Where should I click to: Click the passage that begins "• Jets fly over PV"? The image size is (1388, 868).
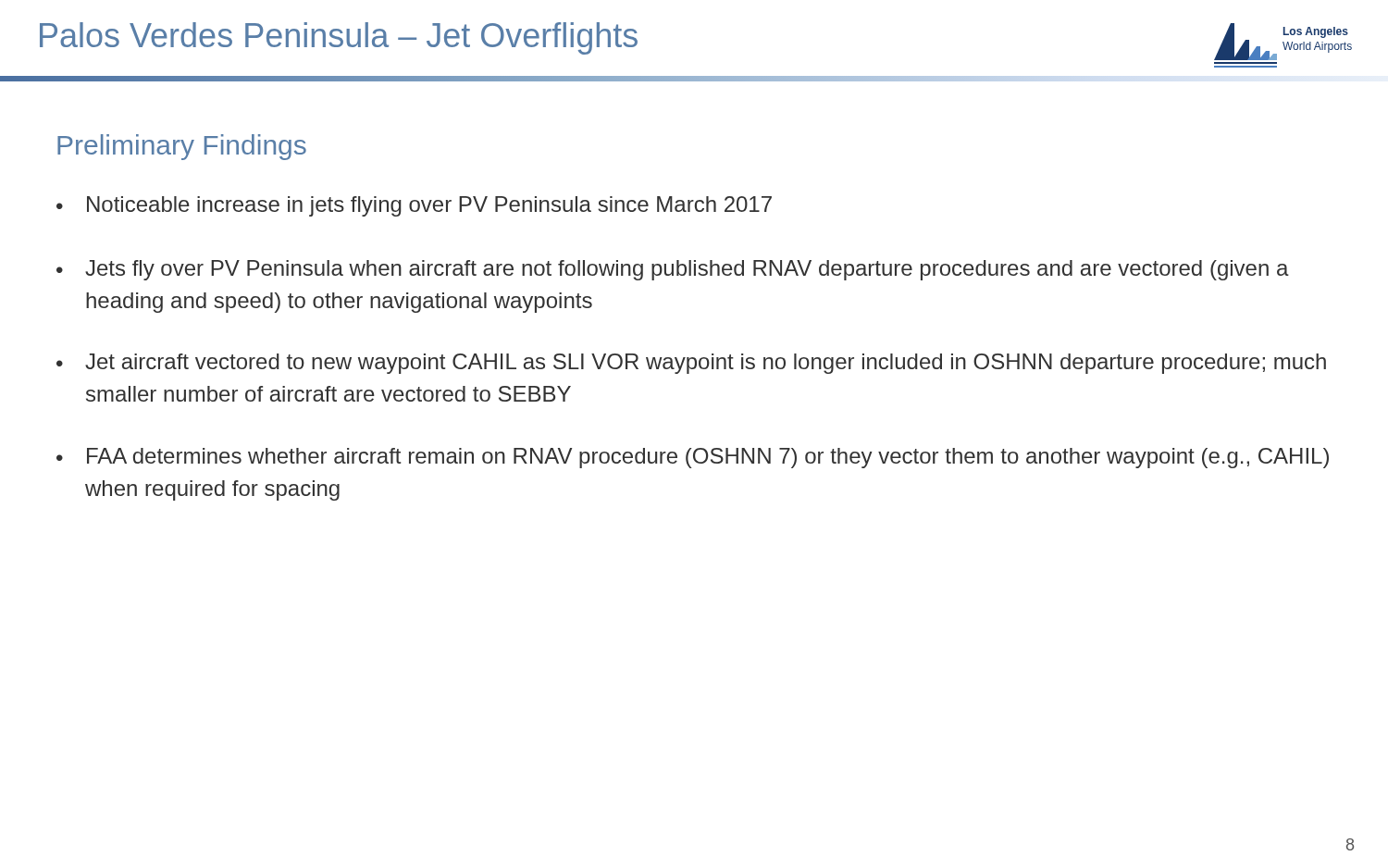coord(694,285)
